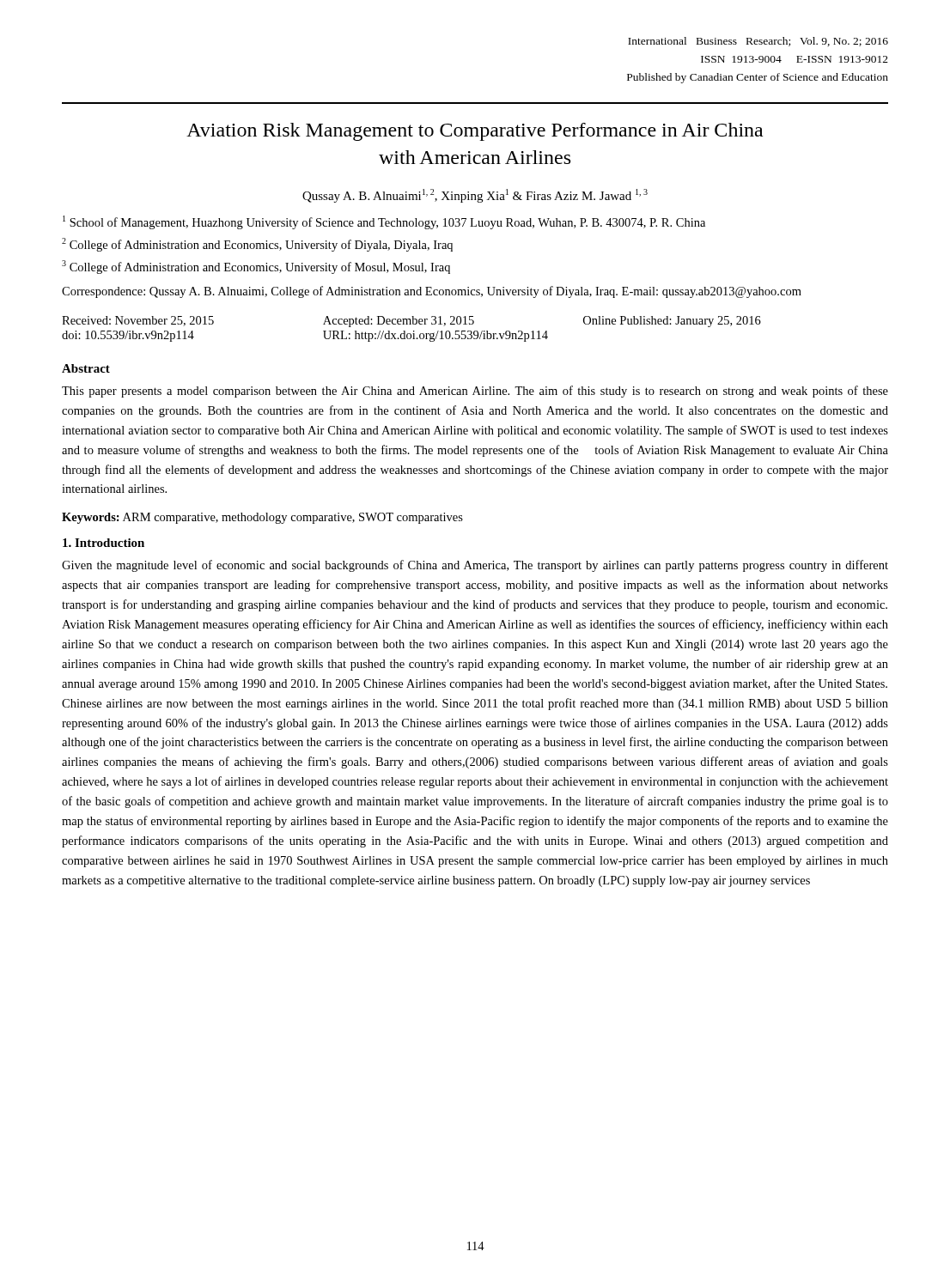
Task: Select the text block that reads "2 College of Administration and Economics,"
Action: [x=257, y=244]
